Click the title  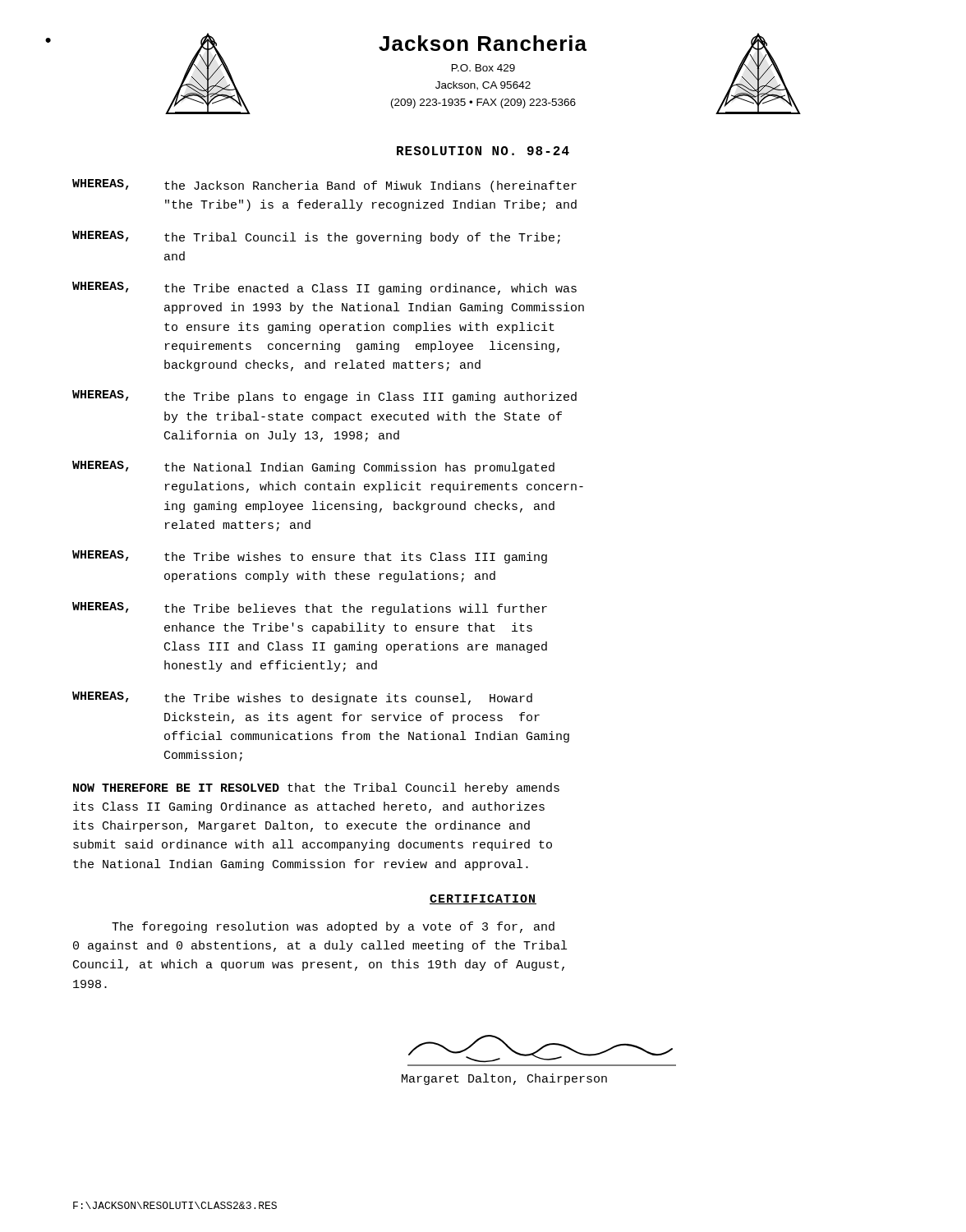click(483, 43)
